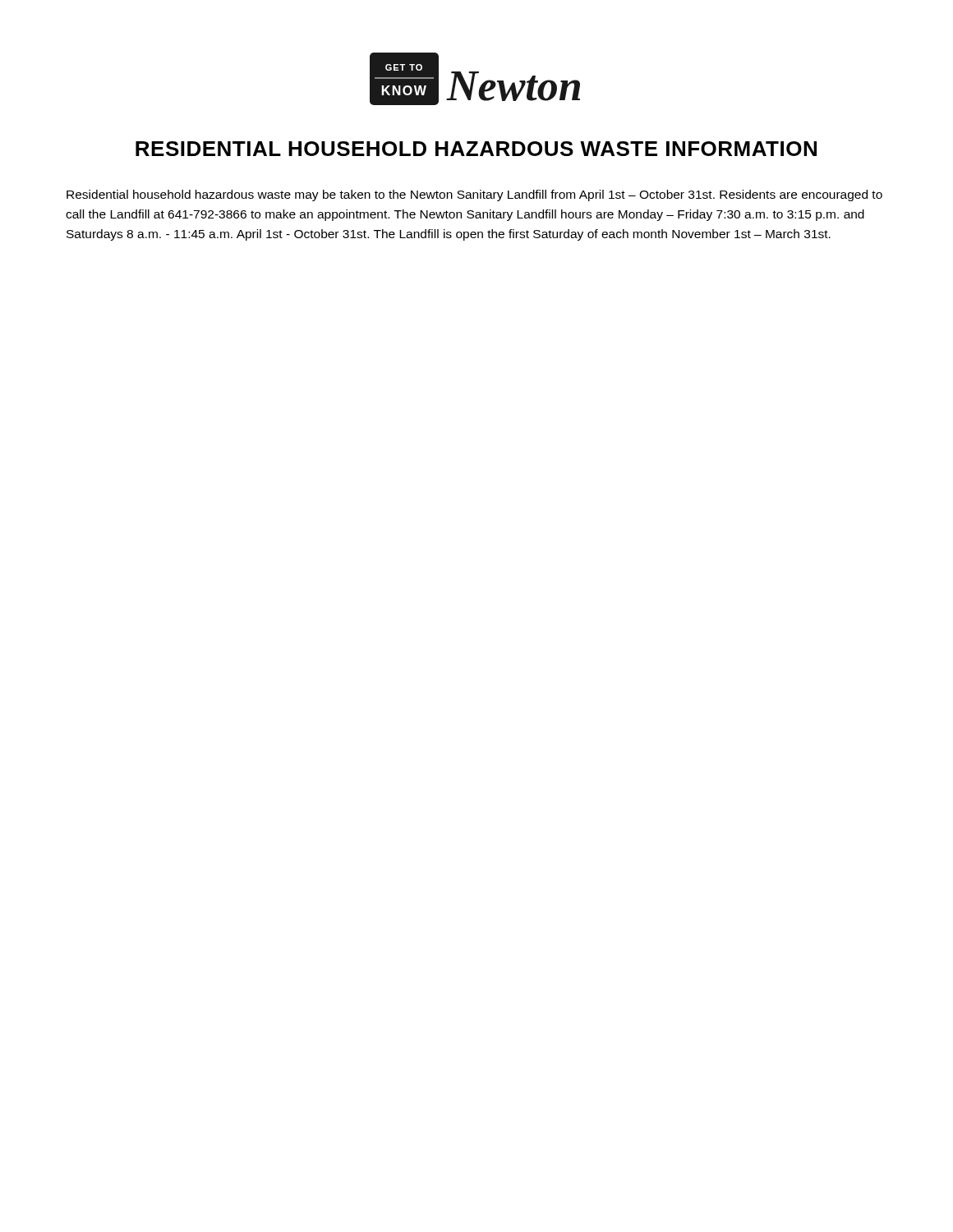Find the title on this page that starts "RESIDENTIAL HOUSEHOLD HAZARDOUS WASTE"

(476, 149)
